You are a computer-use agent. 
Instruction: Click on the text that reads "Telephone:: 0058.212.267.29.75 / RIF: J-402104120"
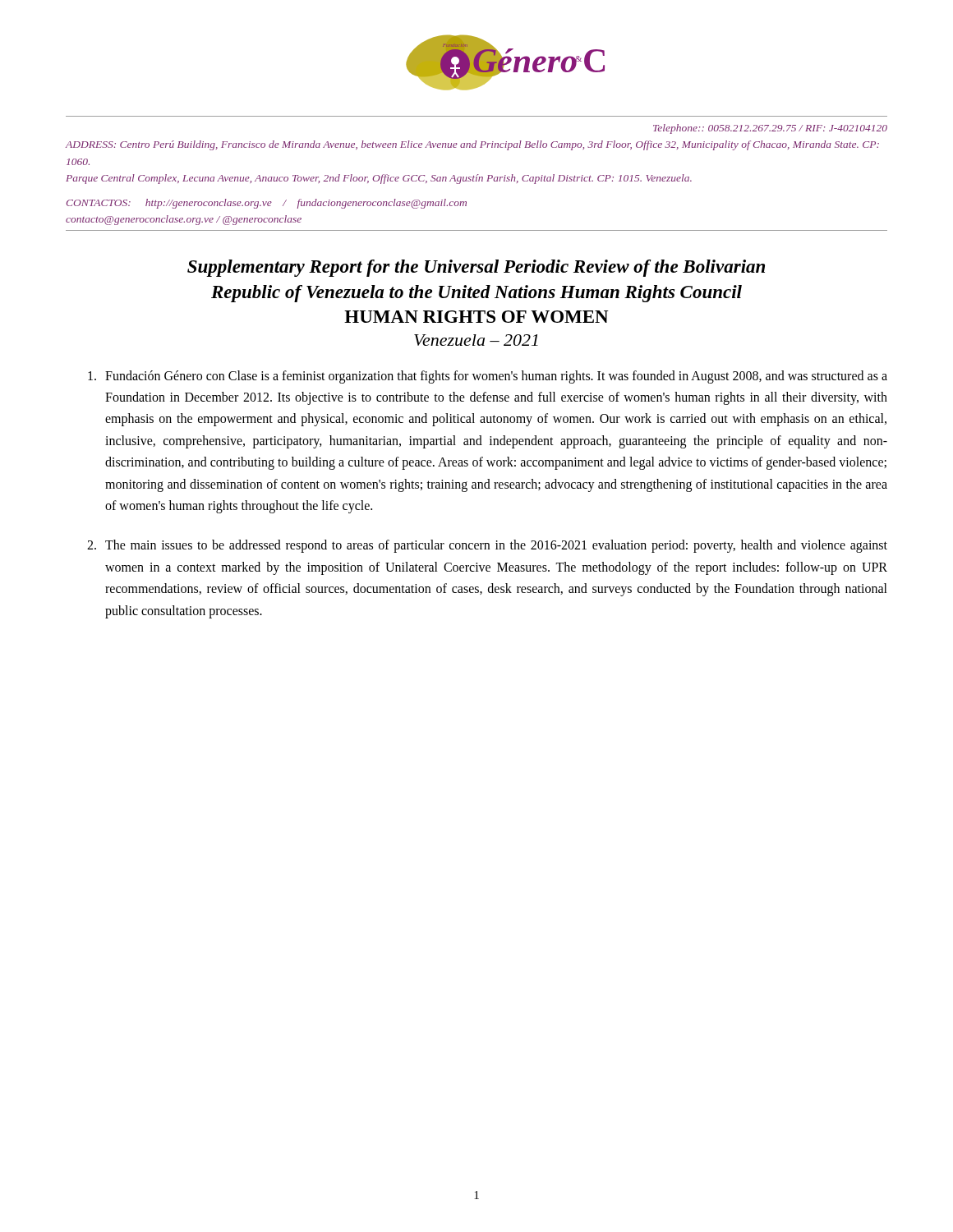[x=770, y=128]
